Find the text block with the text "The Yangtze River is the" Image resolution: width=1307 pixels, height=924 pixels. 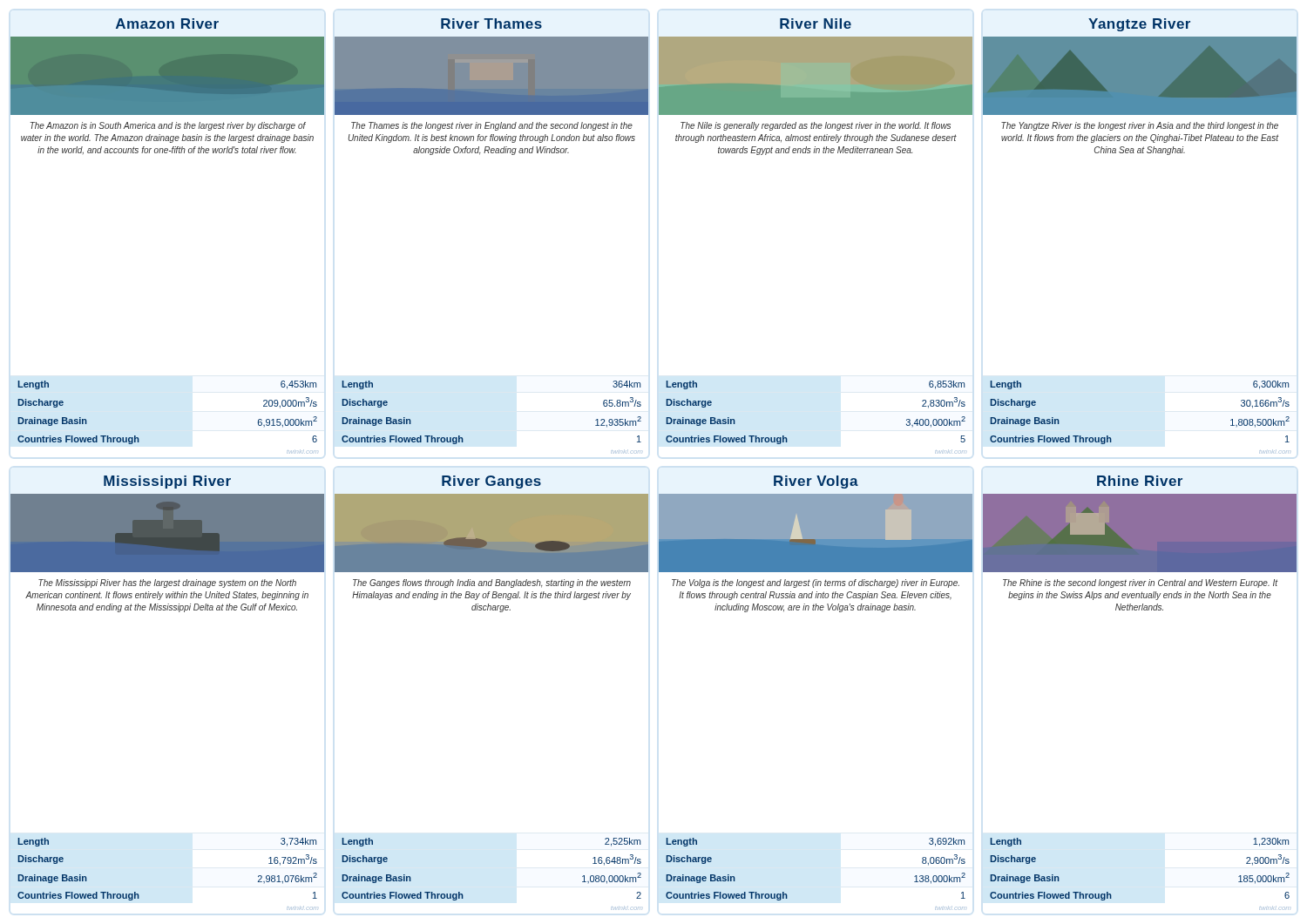click(1140, 138)
